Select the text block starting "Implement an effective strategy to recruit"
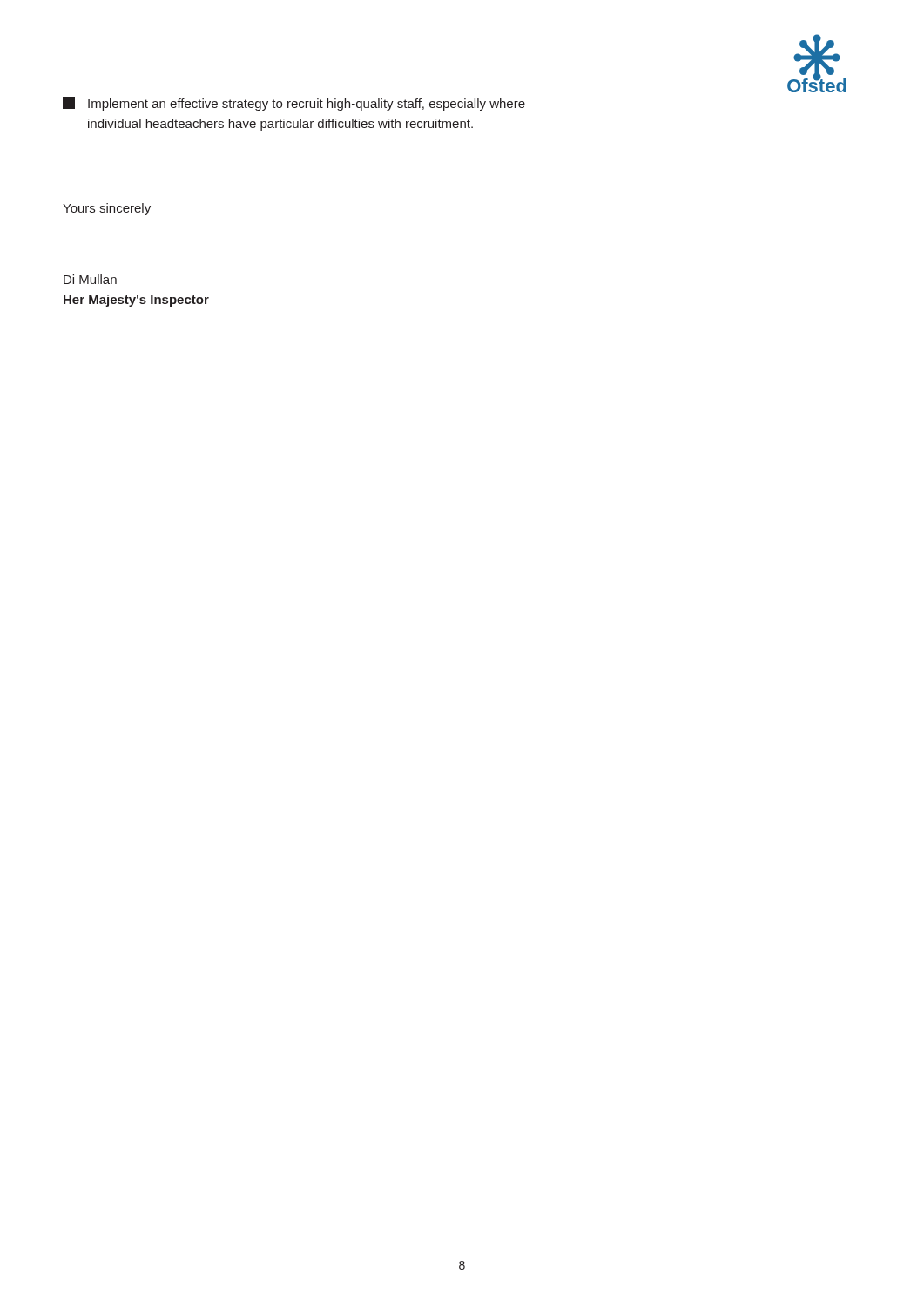This screenshot has height=1307, width=924. (294, 114)
